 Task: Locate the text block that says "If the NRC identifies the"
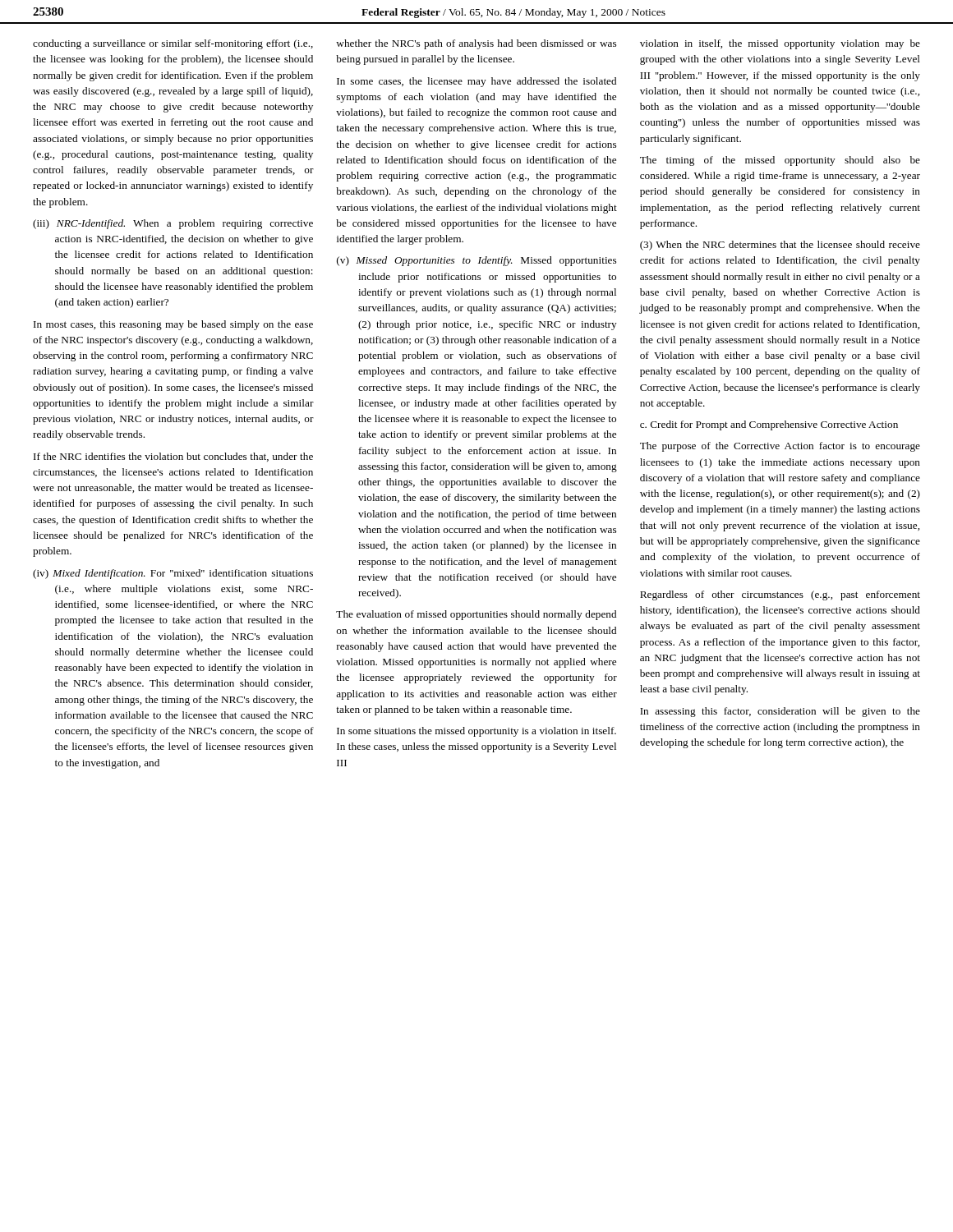click(x=173, y=503)
